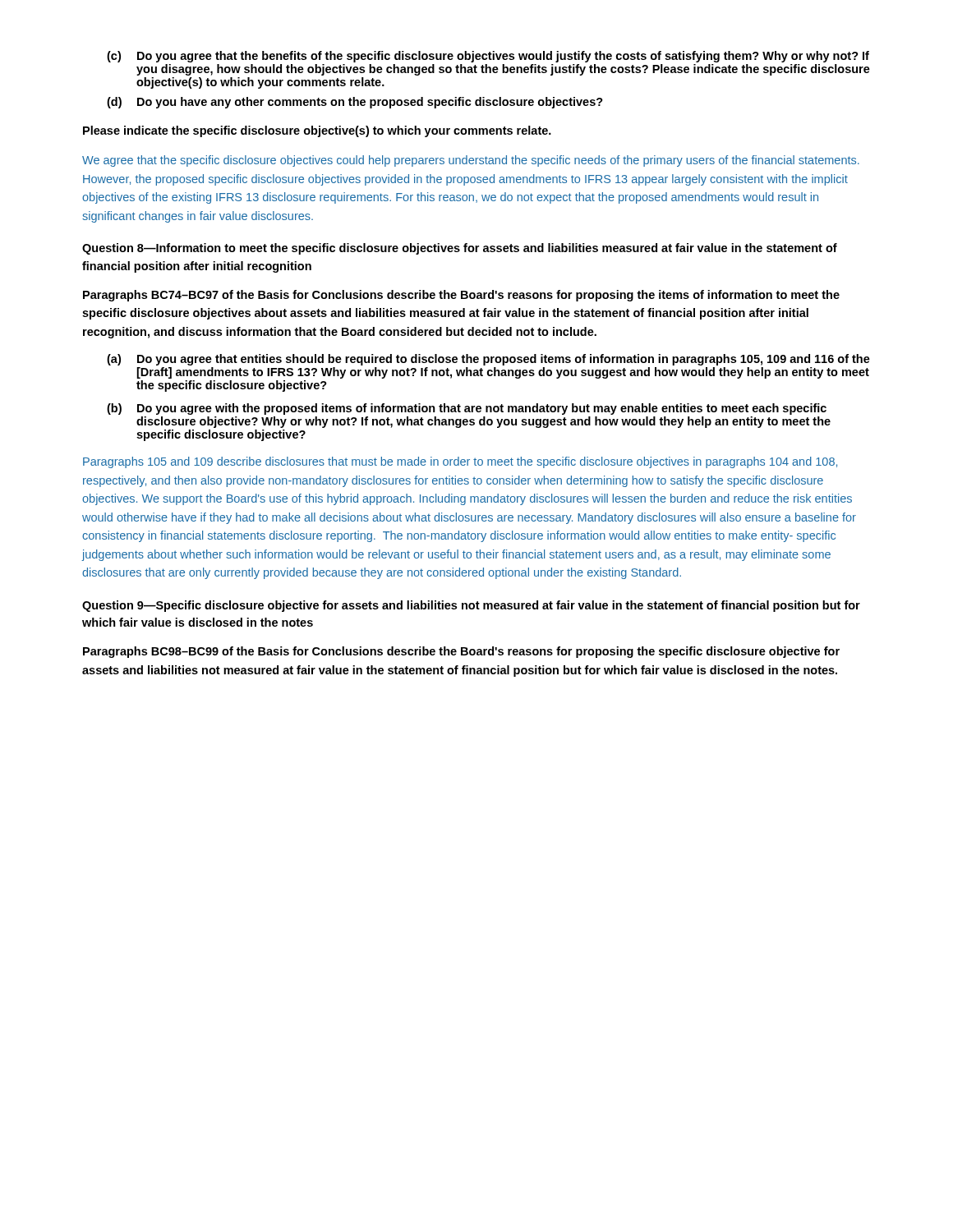Select the element starting "Please indicate the specific disclosure"

(476, 131)
